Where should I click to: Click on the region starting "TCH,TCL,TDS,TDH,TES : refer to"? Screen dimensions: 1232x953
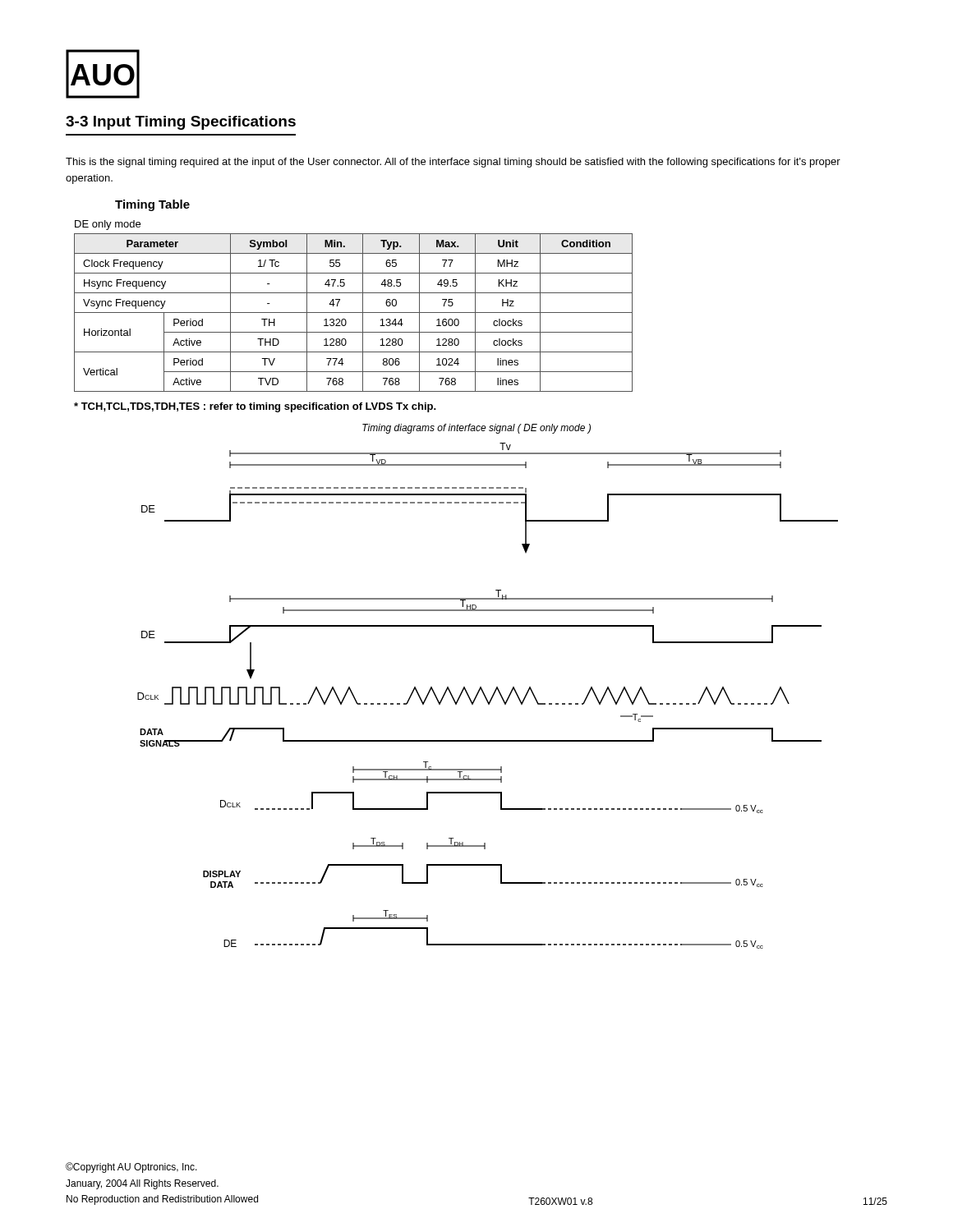click(255, 406)
